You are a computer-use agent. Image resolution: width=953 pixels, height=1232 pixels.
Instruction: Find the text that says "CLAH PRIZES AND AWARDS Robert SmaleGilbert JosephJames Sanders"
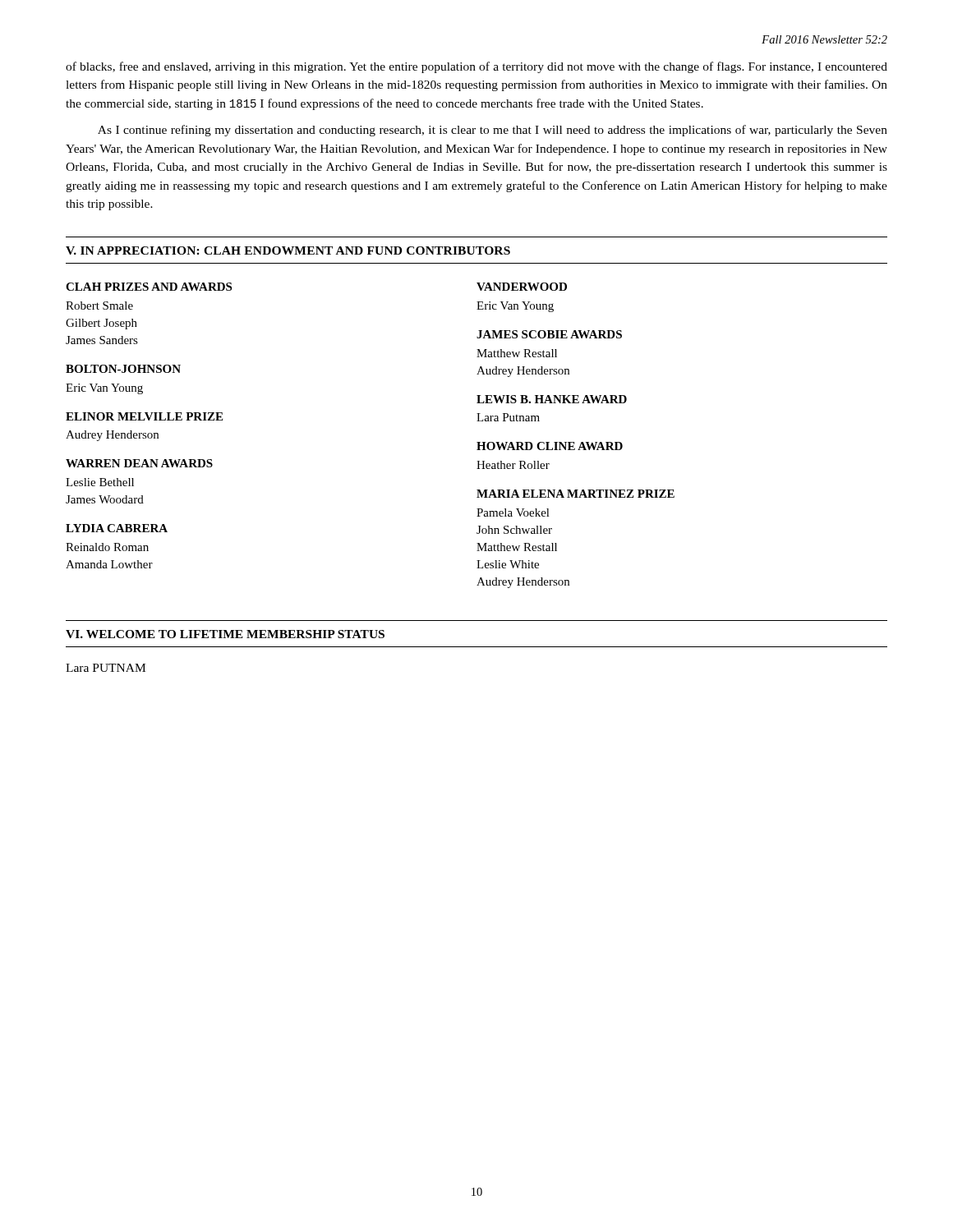click(x=149, y=287)
